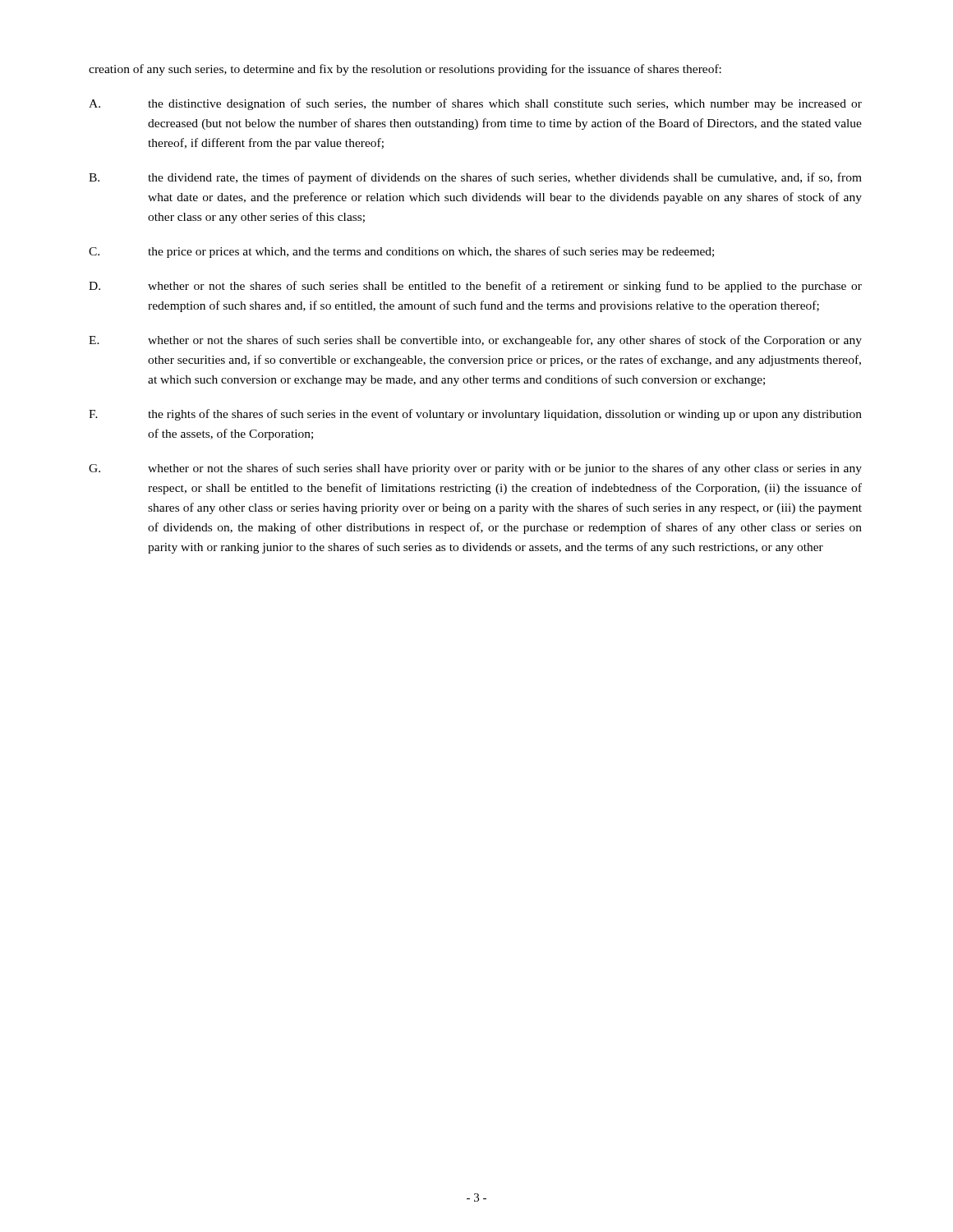
Task: Navigate to the block starting "D.whether or not the shares of"
Action: tap(475, 296)
